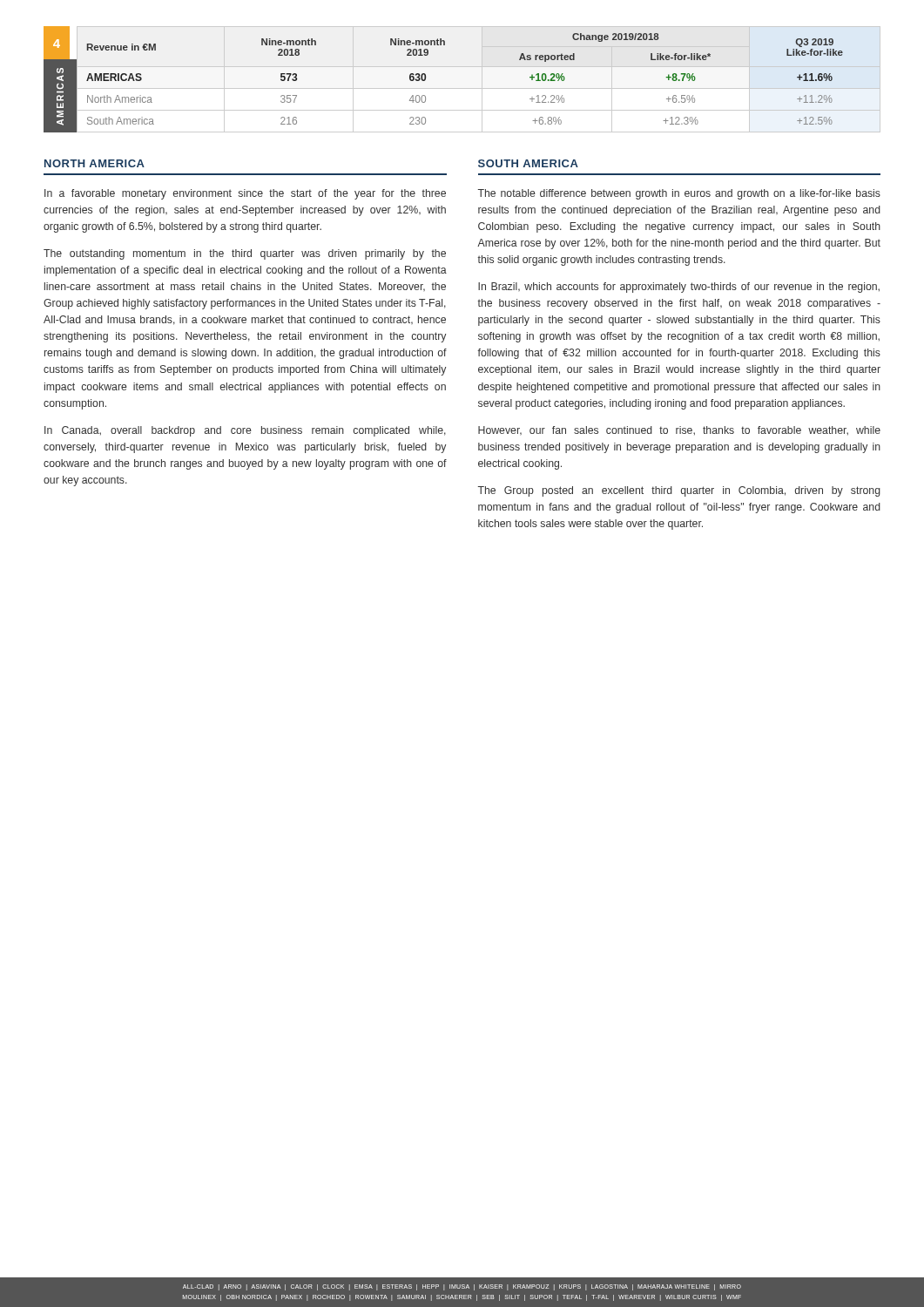The width and height of the screenshot is (924, 1307).
Task: Point to "NORTH AMERICA"
Action: point(94,163)
